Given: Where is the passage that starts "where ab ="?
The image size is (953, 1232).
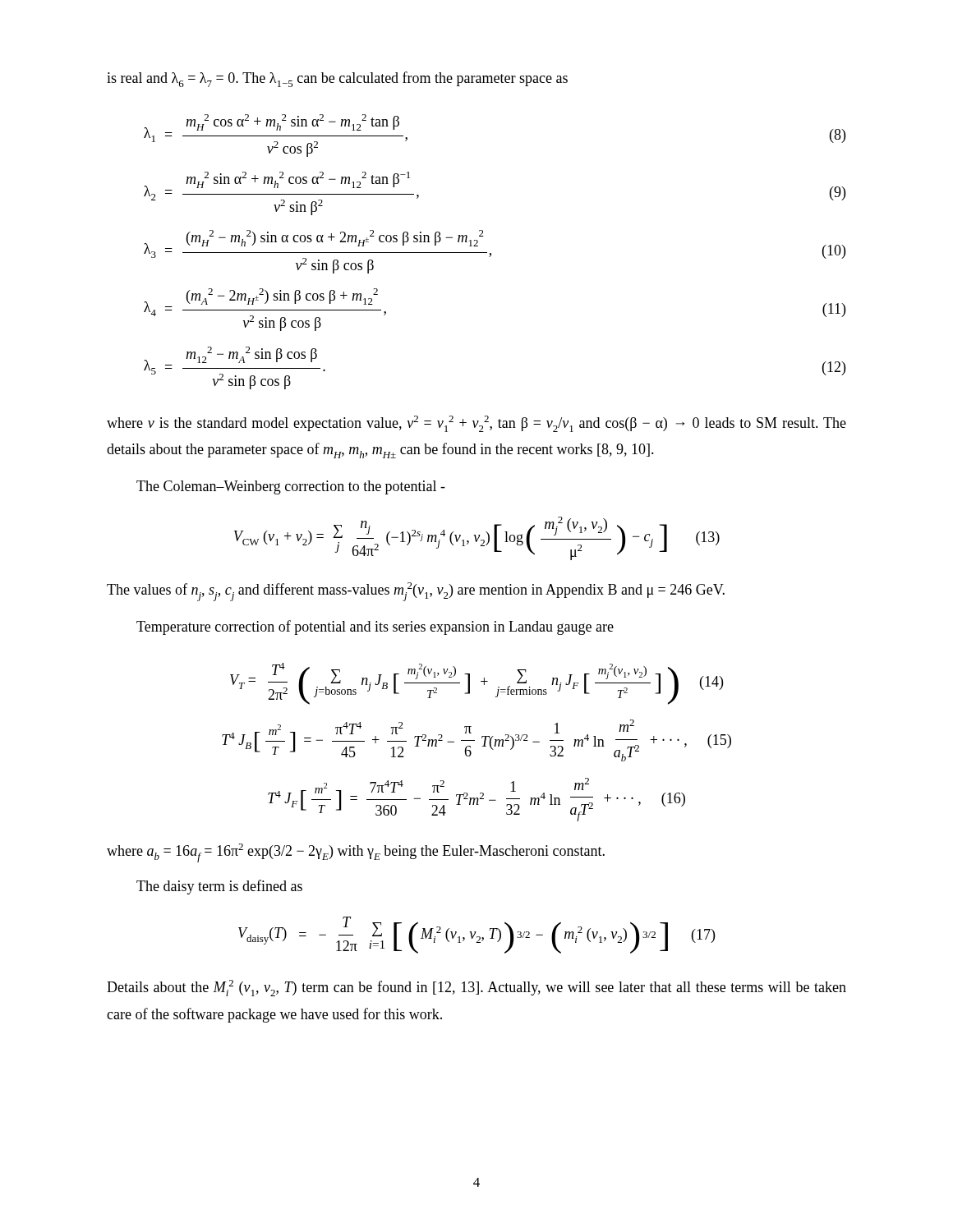Looking at the screenshot, I should pos(356,851).
